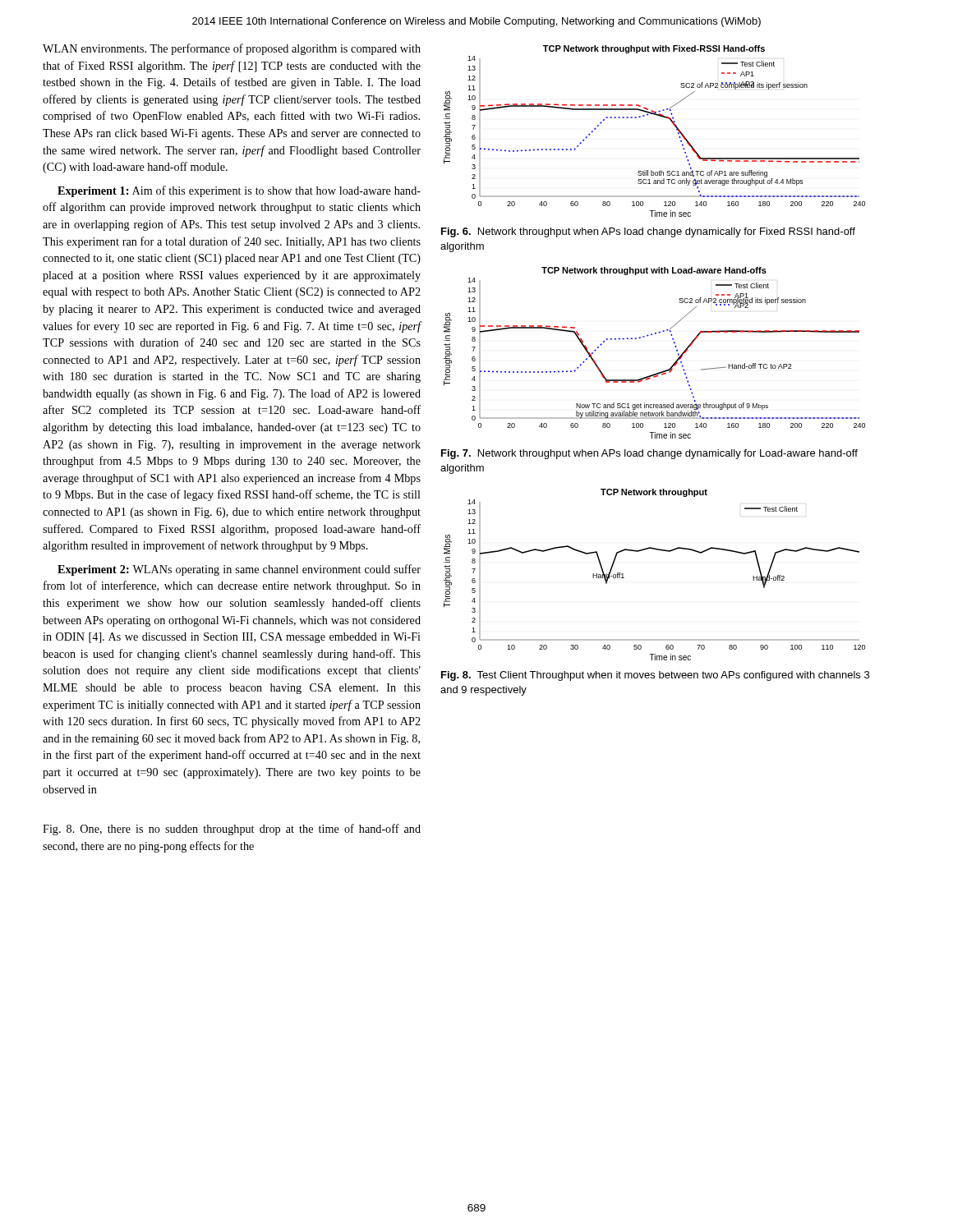
Task: Point to the passage starting "Experiment 1: Aim of this experiment is"
Action: point(232,368)
